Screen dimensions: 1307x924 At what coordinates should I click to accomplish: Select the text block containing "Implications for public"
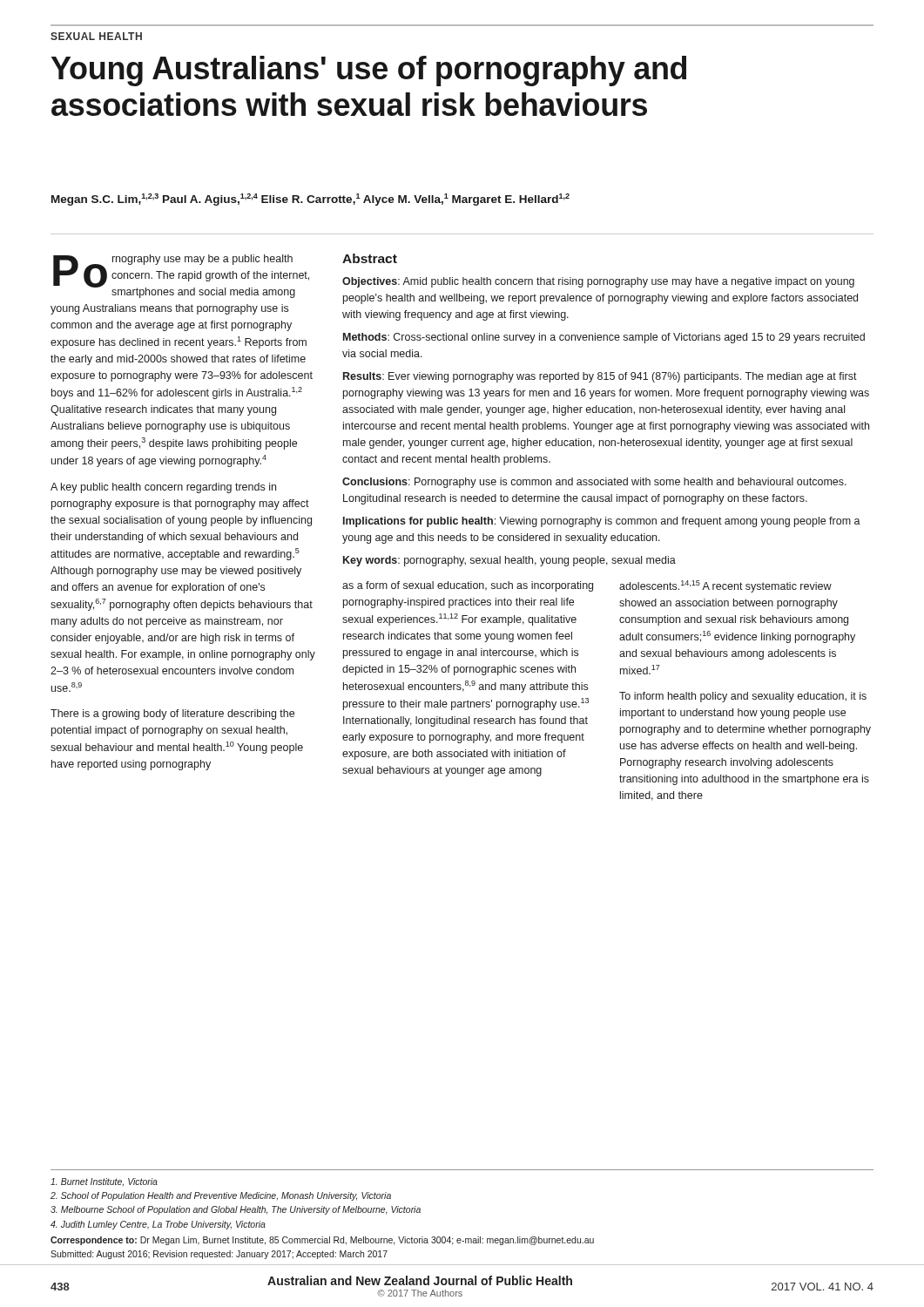click(601, 529)
